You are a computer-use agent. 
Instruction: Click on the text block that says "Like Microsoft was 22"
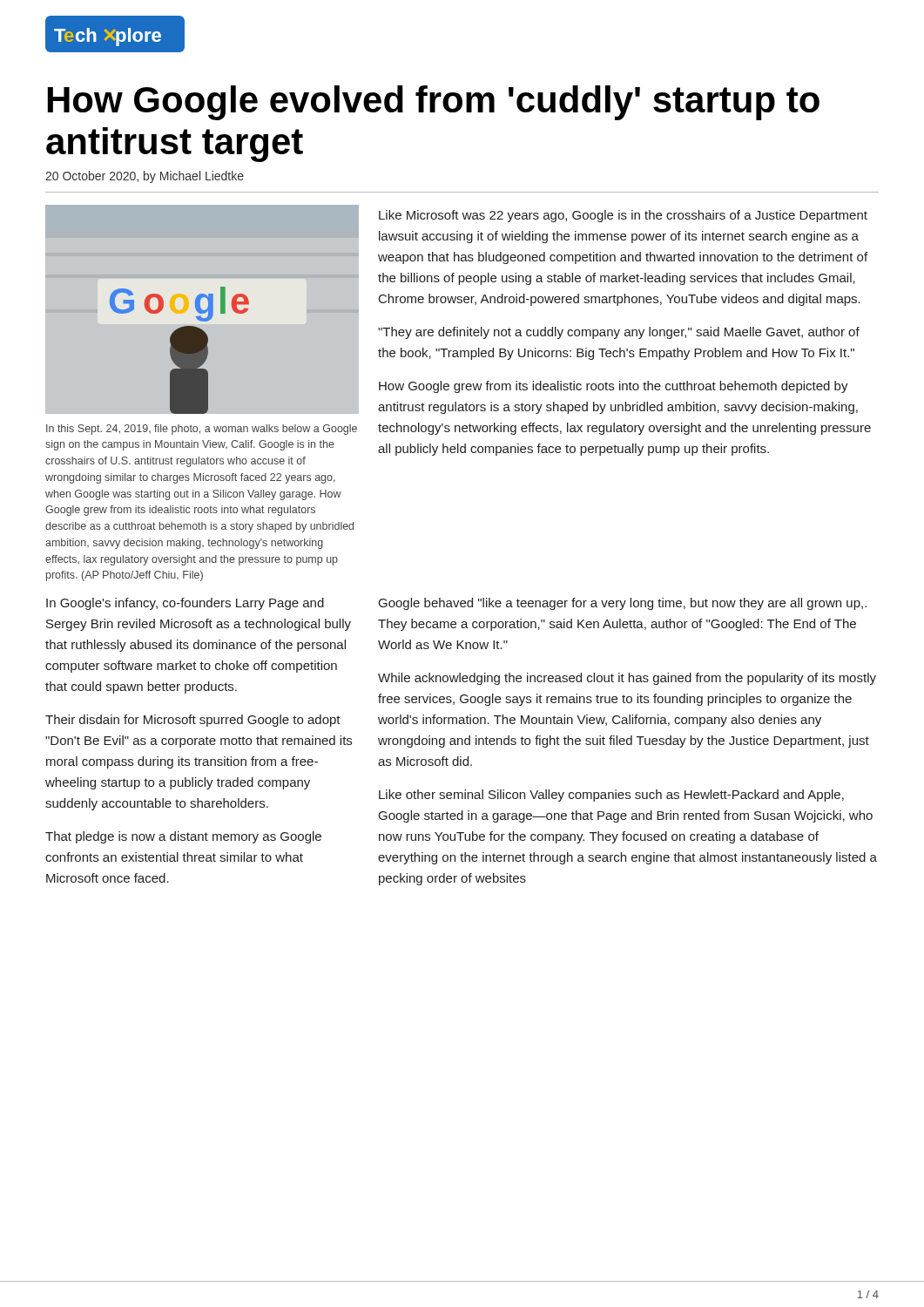click(623, 256)
